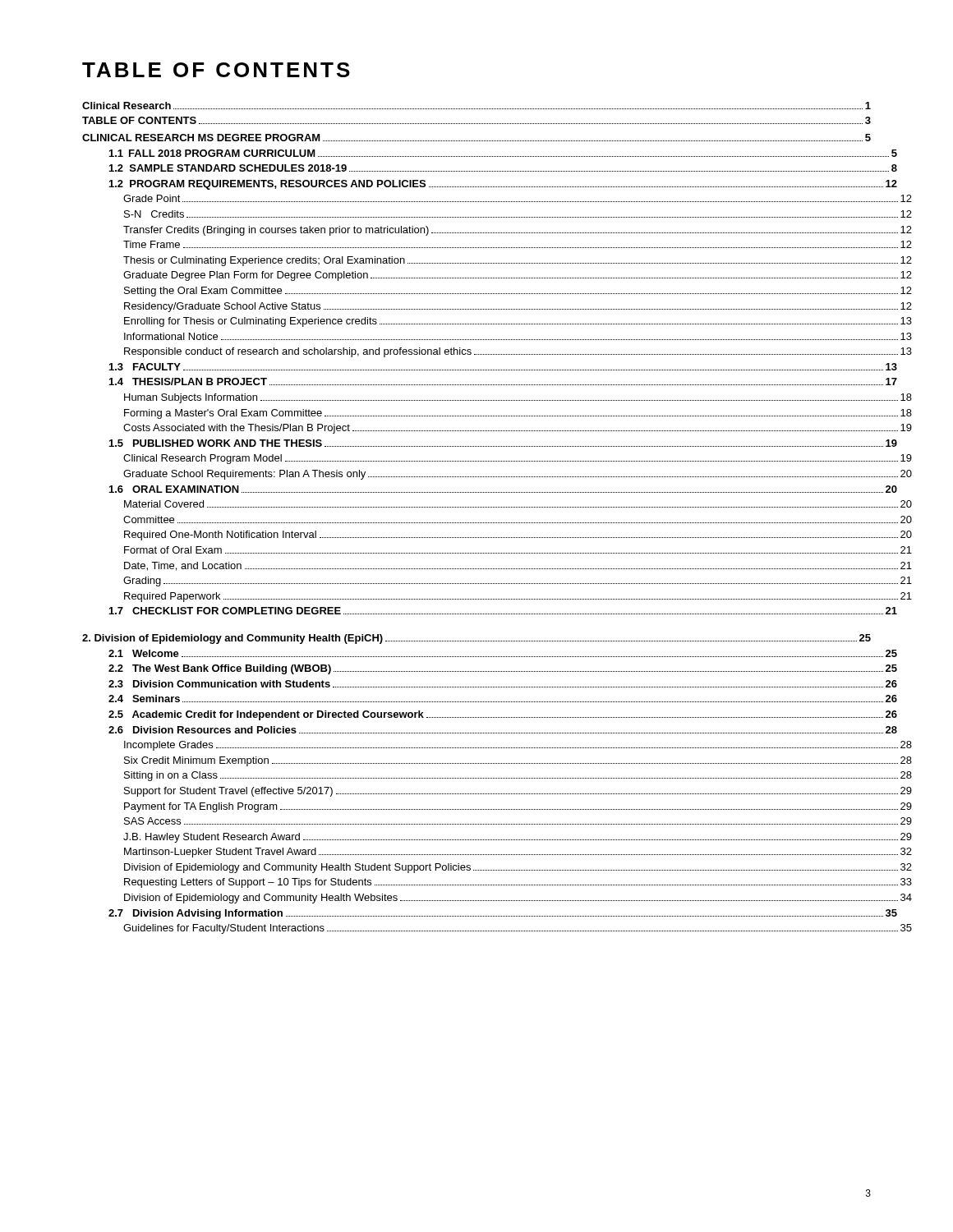Navigate to the block starting "Required Paperwork 21"
The width and height of the screenshot is (953, 1232).
518,596
